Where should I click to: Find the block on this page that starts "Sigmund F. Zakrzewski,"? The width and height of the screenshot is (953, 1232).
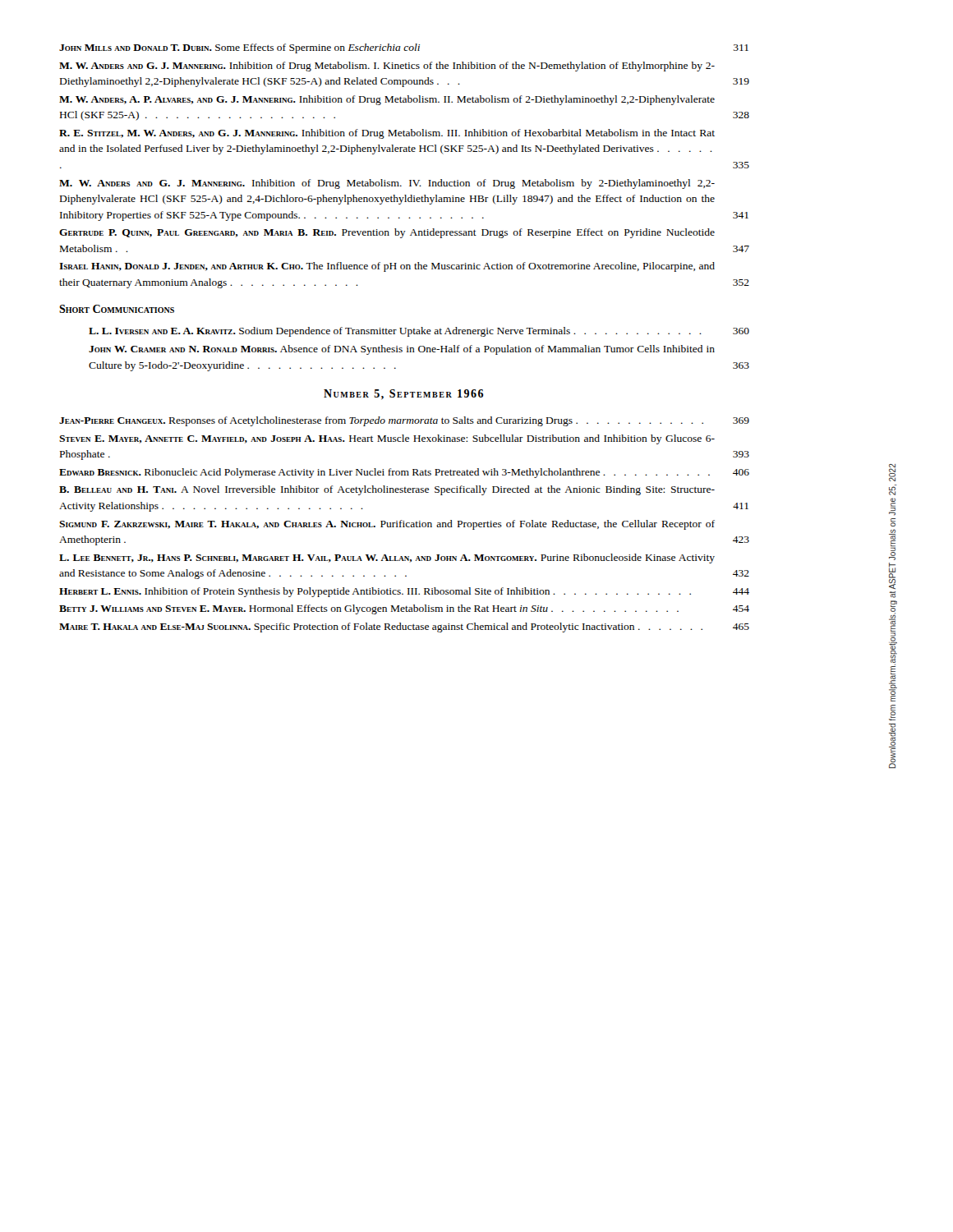click(404, 531)
